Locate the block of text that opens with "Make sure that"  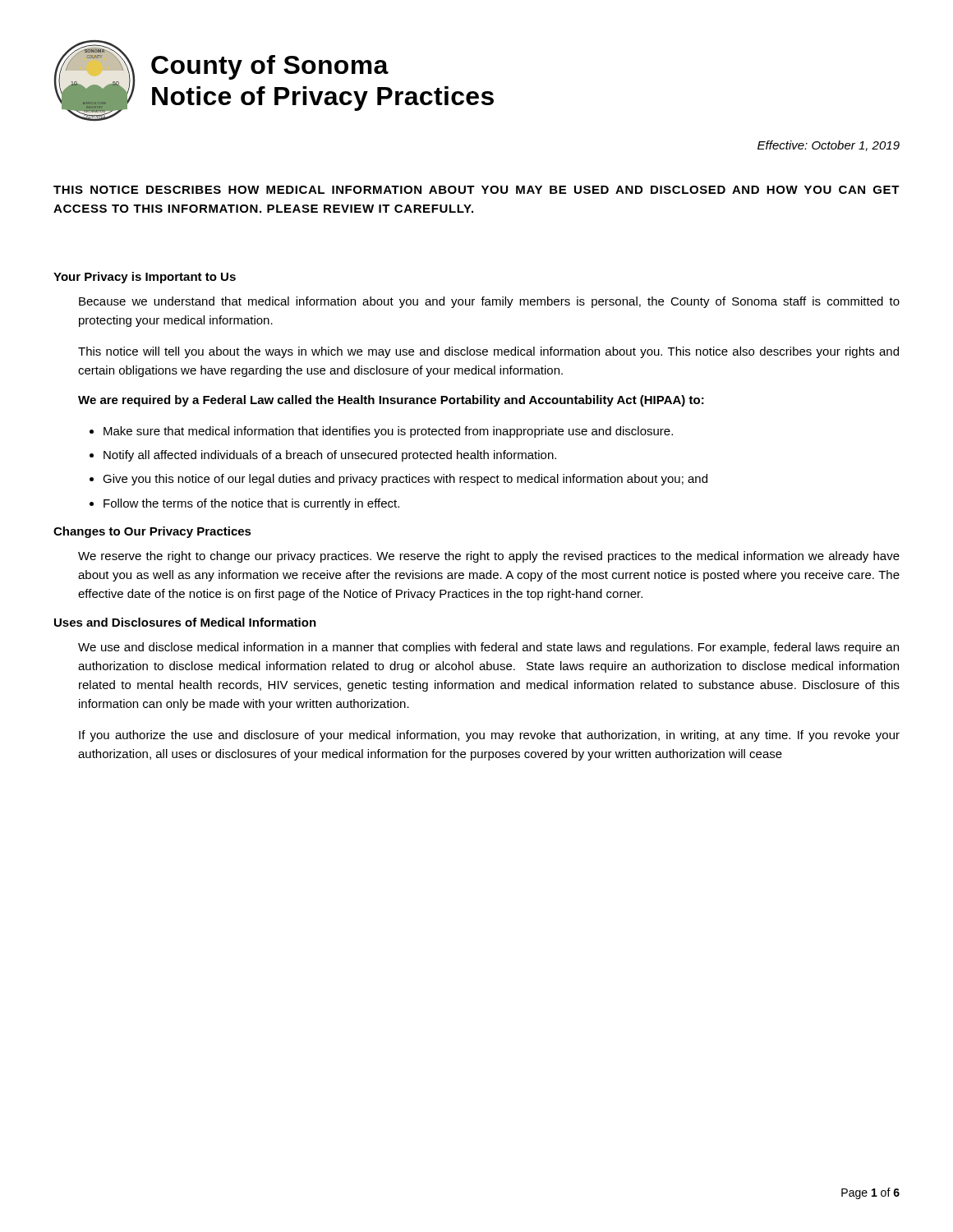[x=388, y=431]
